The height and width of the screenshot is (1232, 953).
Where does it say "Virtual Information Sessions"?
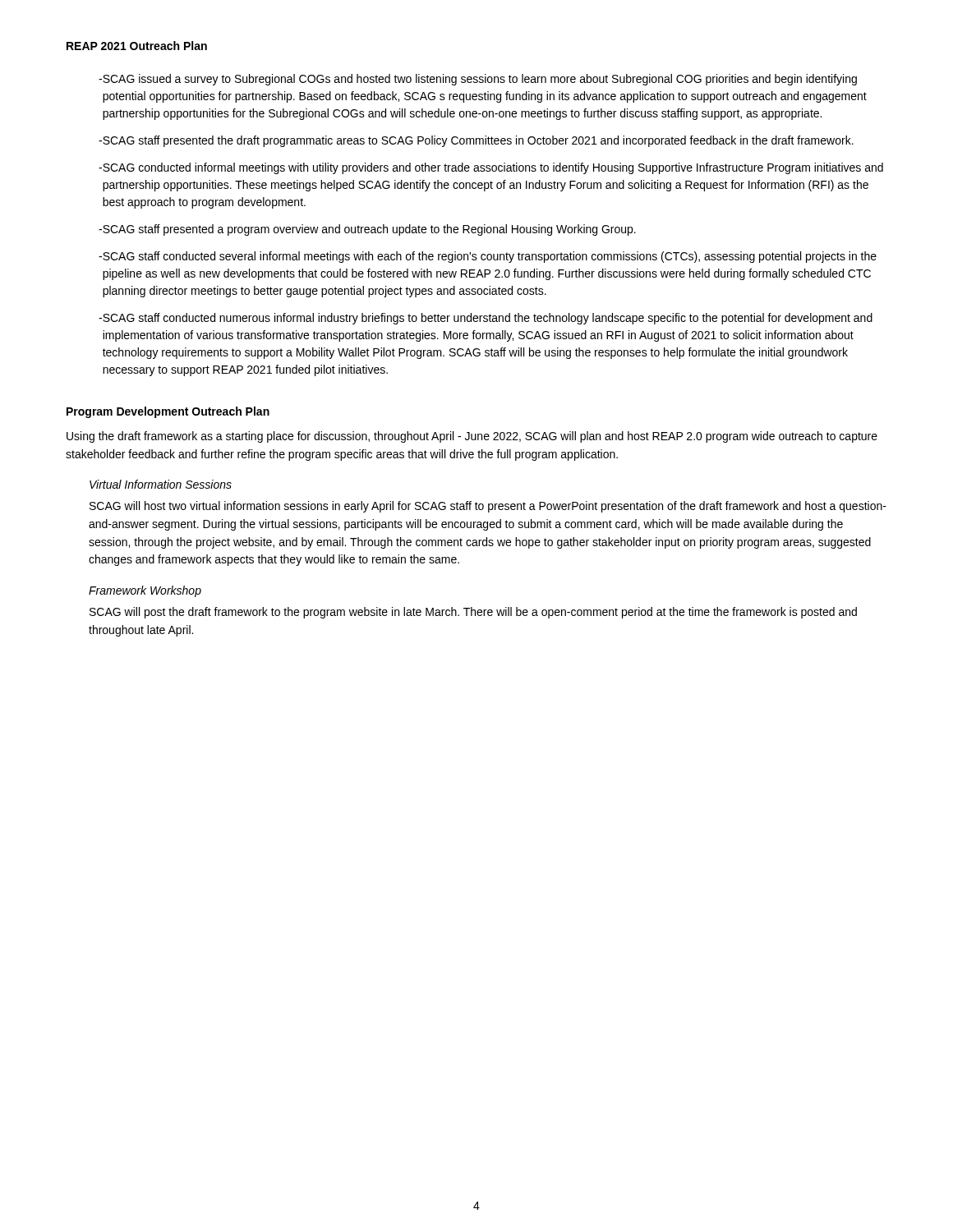[x=160, y=485]
